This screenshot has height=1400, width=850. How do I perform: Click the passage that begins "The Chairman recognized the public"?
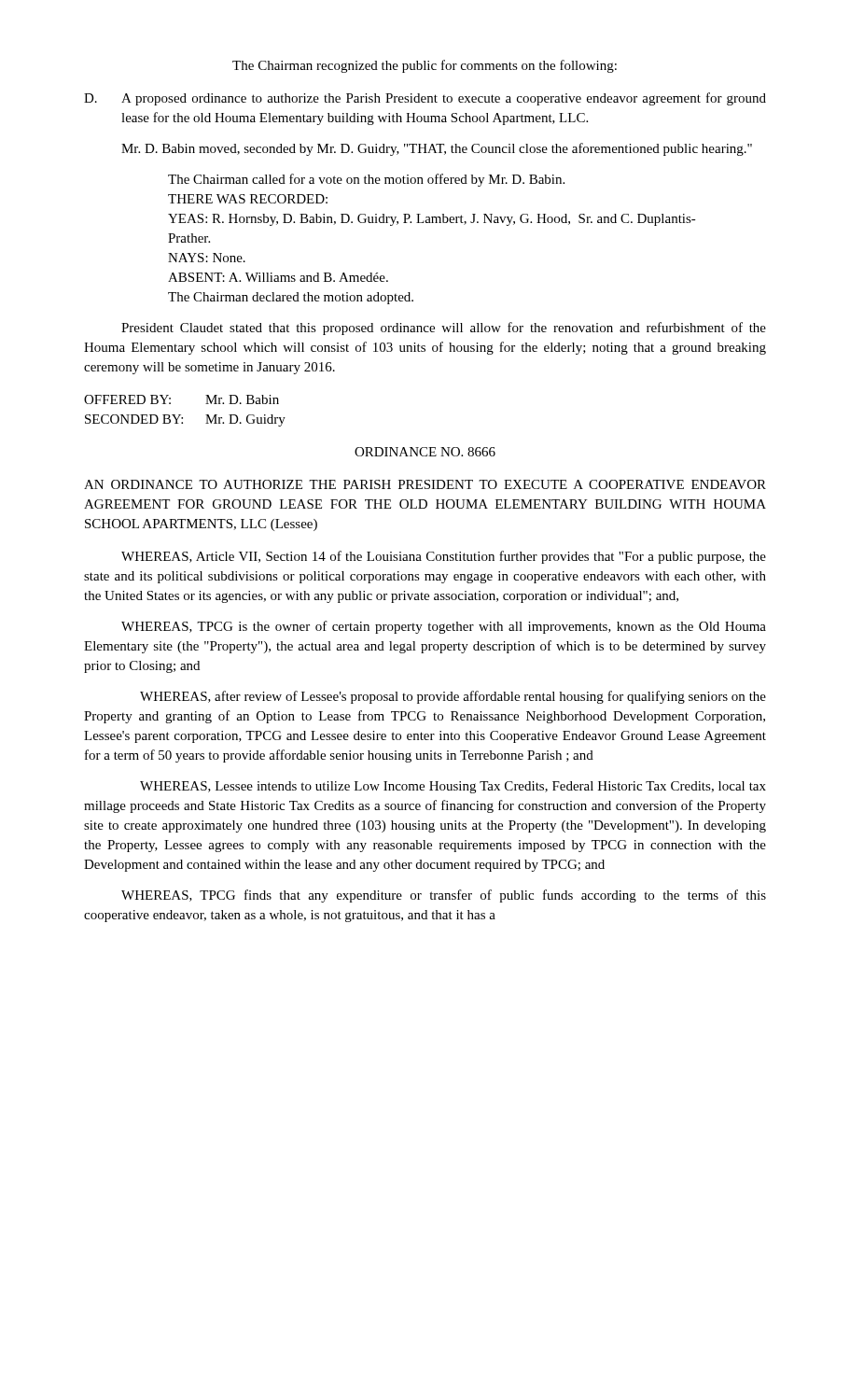point(425,65)
